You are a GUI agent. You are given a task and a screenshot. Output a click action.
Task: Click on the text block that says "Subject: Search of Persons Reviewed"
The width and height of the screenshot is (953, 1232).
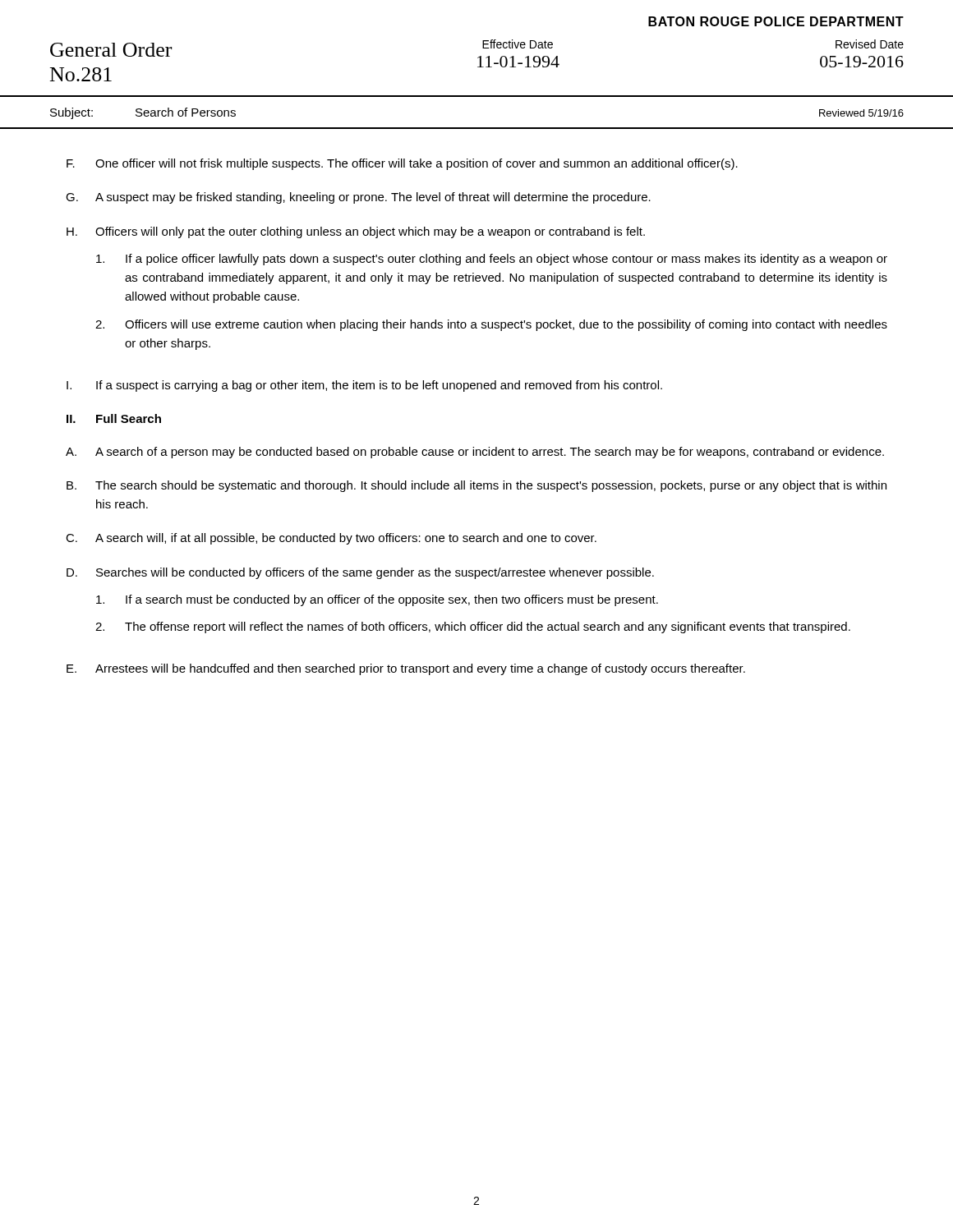click(x=69, y=113)
